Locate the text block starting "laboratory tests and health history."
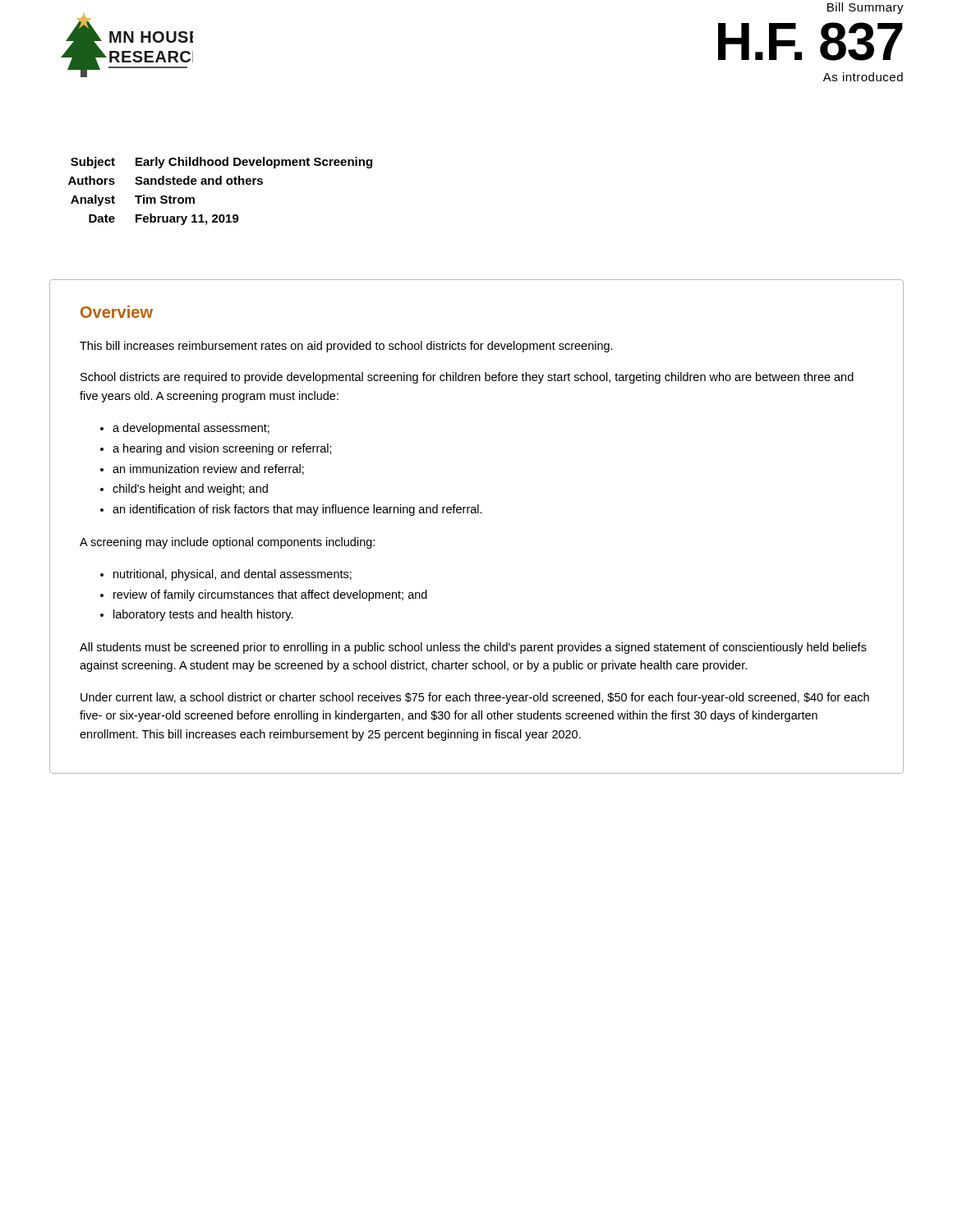The height and width of the screenshot is (1232, 953). click(x=203, y=615)
